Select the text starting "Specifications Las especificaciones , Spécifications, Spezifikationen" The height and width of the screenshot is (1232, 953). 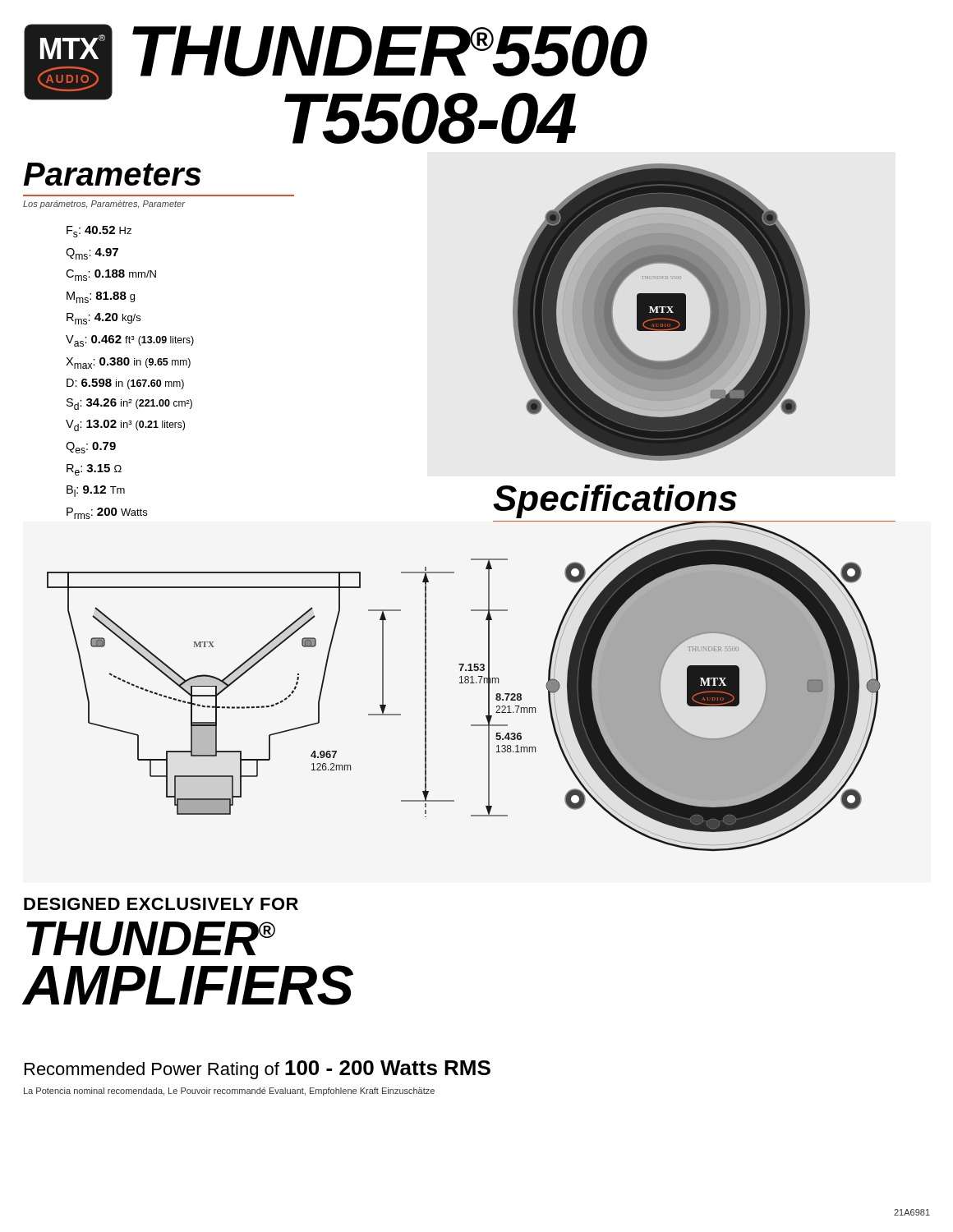click(694, 506)
